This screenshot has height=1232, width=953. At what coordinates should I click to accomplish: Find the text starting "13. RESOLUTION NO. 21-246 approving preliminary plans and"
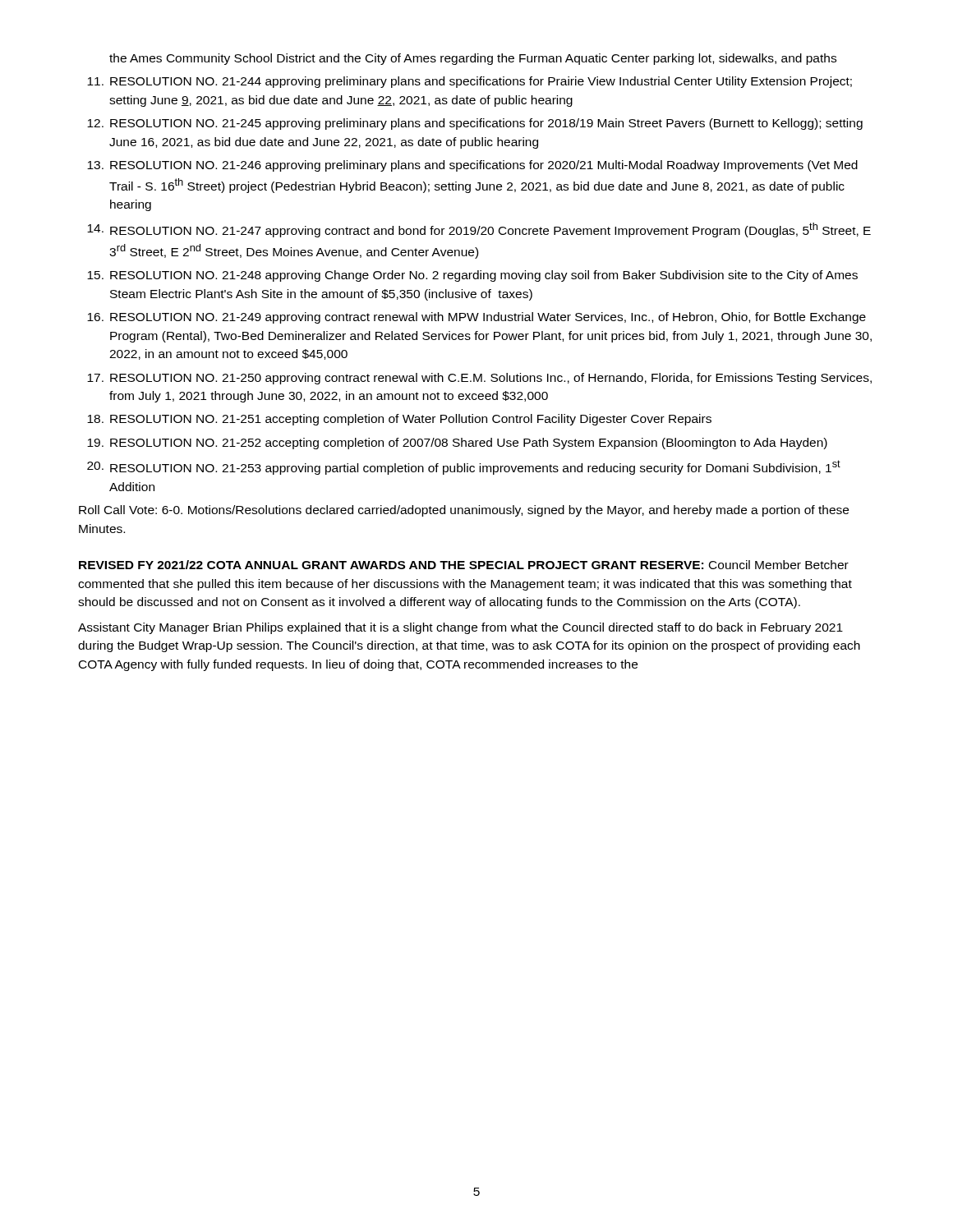(x=476, y=185)
